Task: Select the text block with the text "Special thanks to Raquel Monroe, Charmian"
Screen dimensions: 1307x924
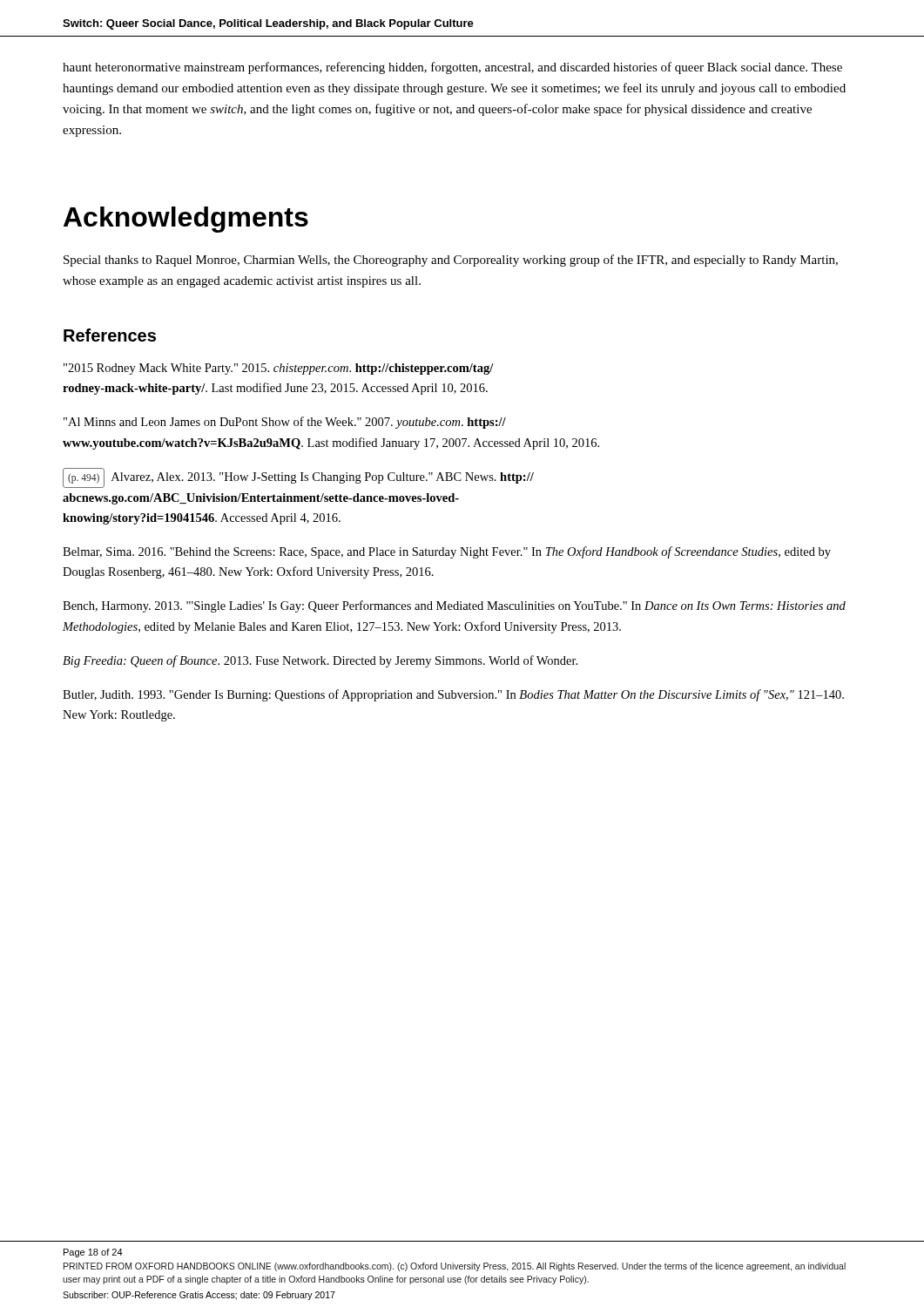Action: (x=451, y=270)
